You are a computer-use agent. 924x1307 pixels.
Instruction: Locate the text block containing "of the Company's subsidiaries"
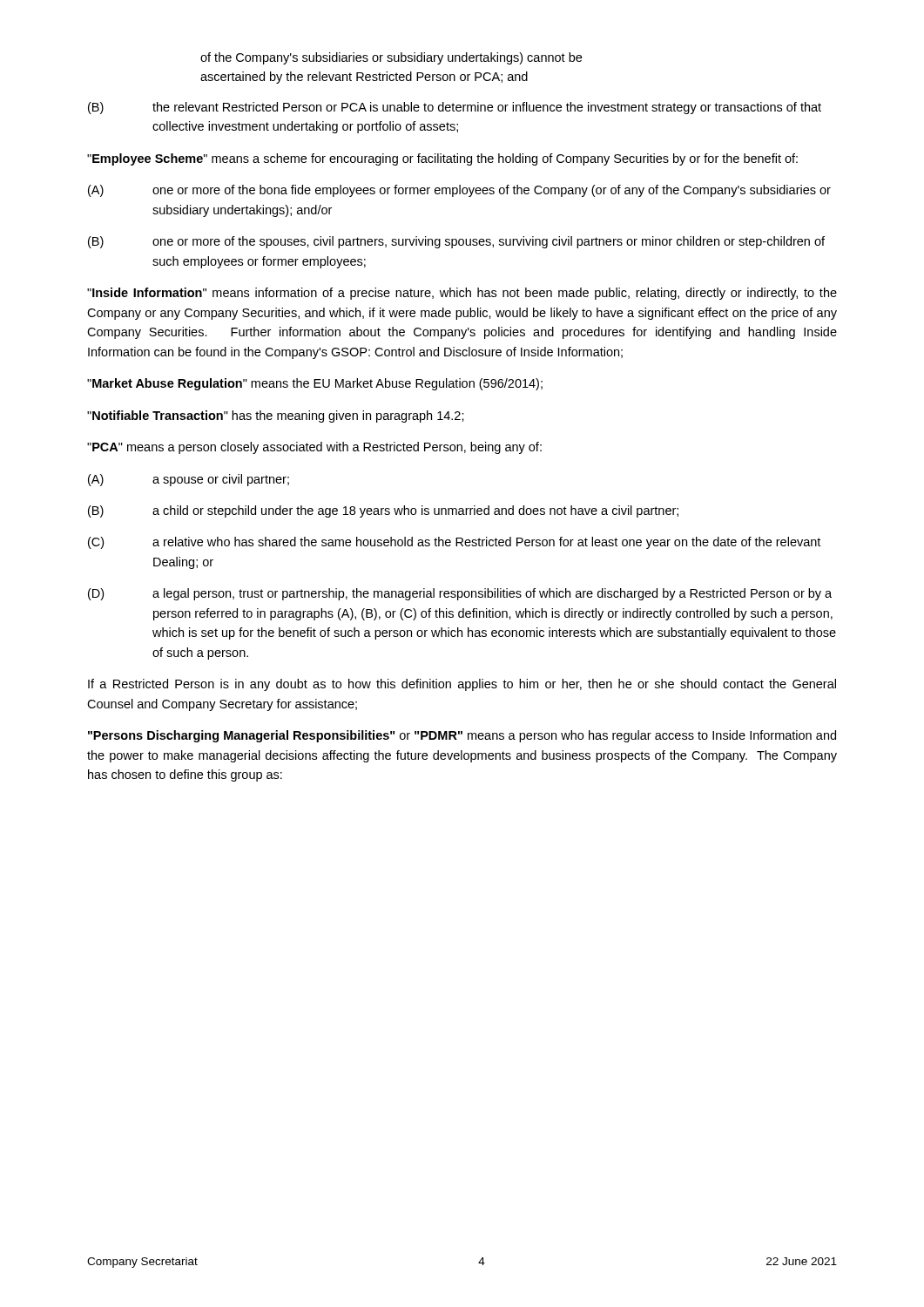coord(391,67)
